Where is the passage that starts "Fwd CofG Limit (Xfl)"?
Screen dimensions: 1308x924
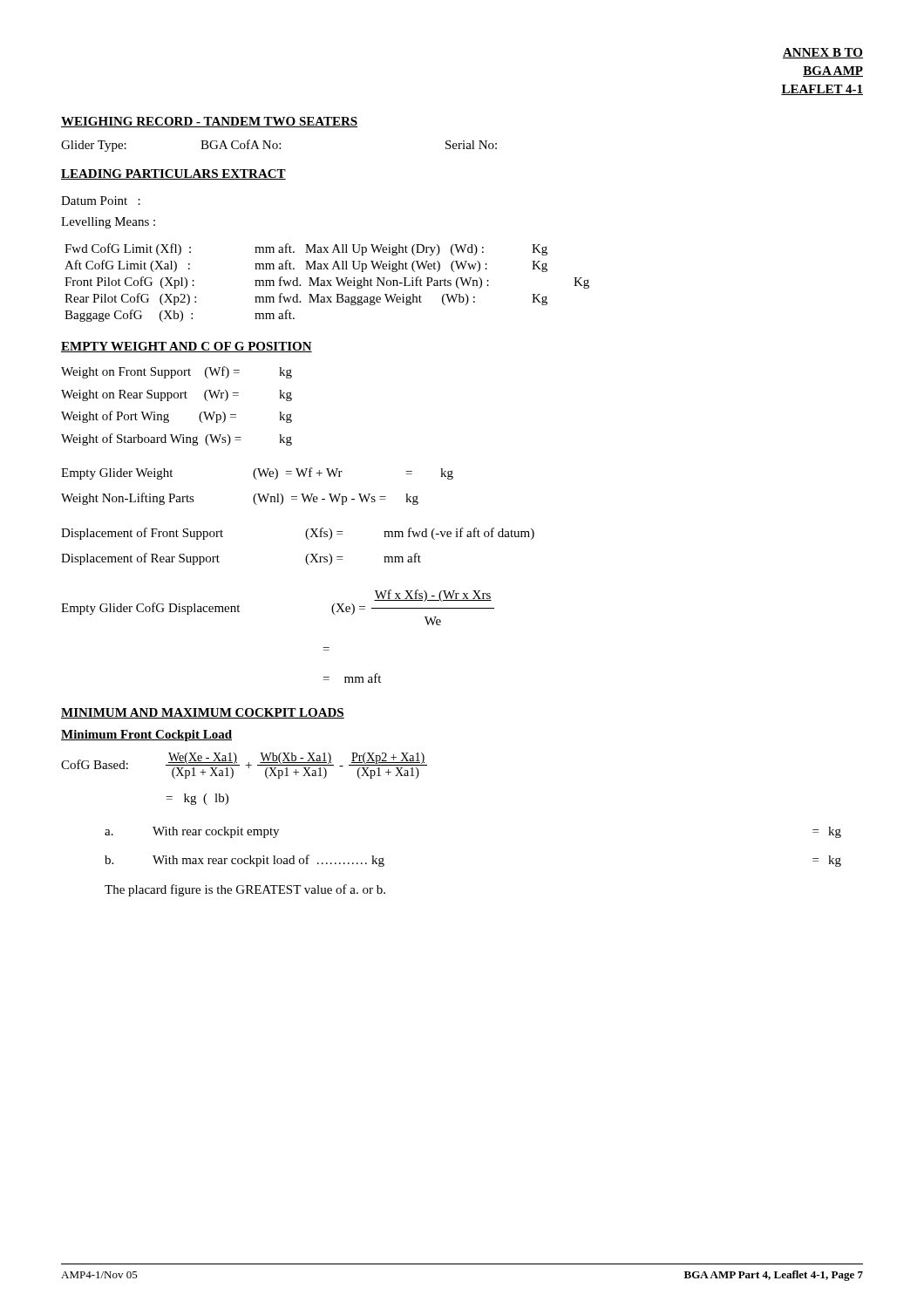[327, 282]
